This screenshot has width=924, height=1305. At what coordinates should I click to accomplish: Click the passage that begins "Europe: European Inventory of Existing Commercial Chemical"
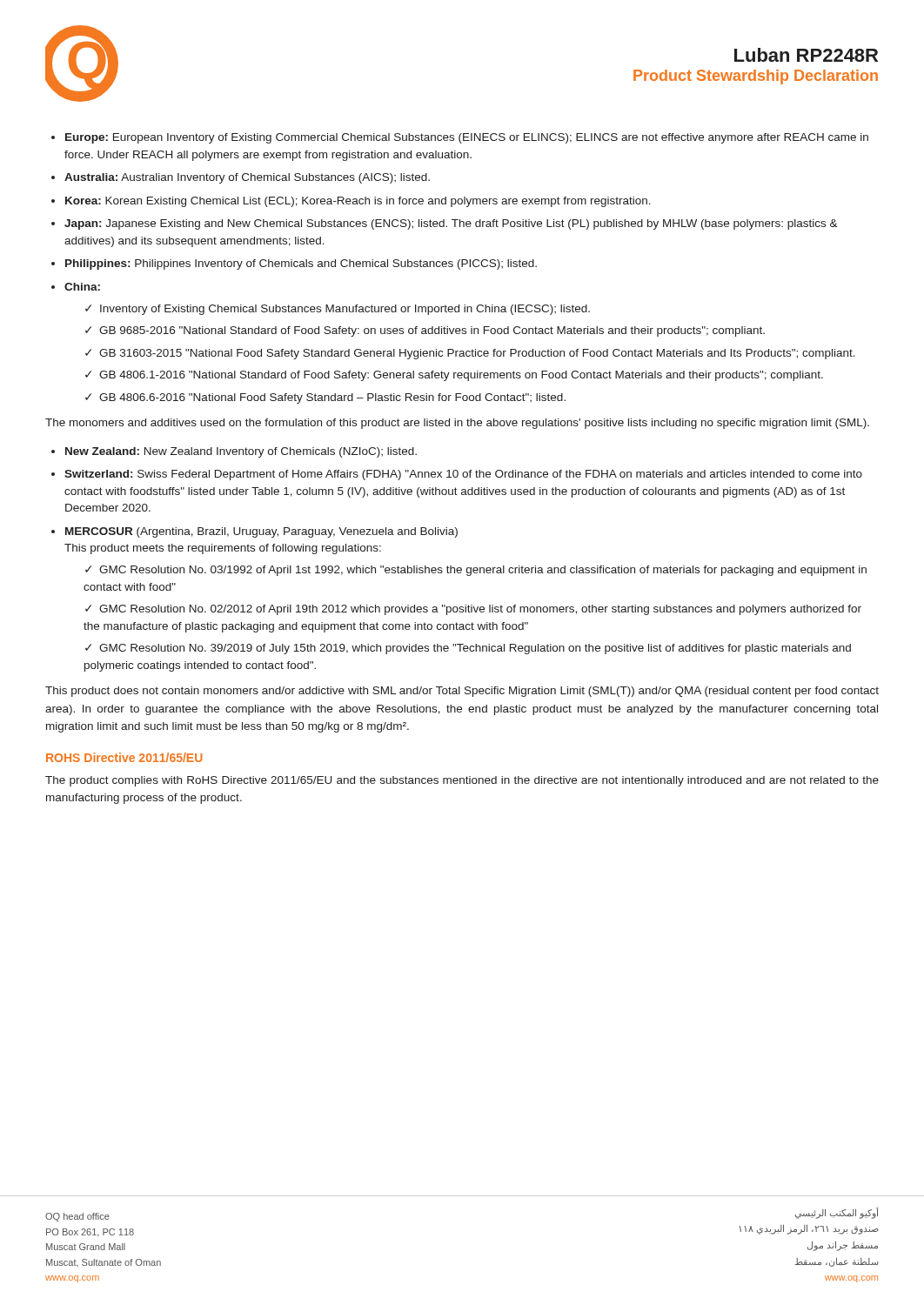click(467, 146)
